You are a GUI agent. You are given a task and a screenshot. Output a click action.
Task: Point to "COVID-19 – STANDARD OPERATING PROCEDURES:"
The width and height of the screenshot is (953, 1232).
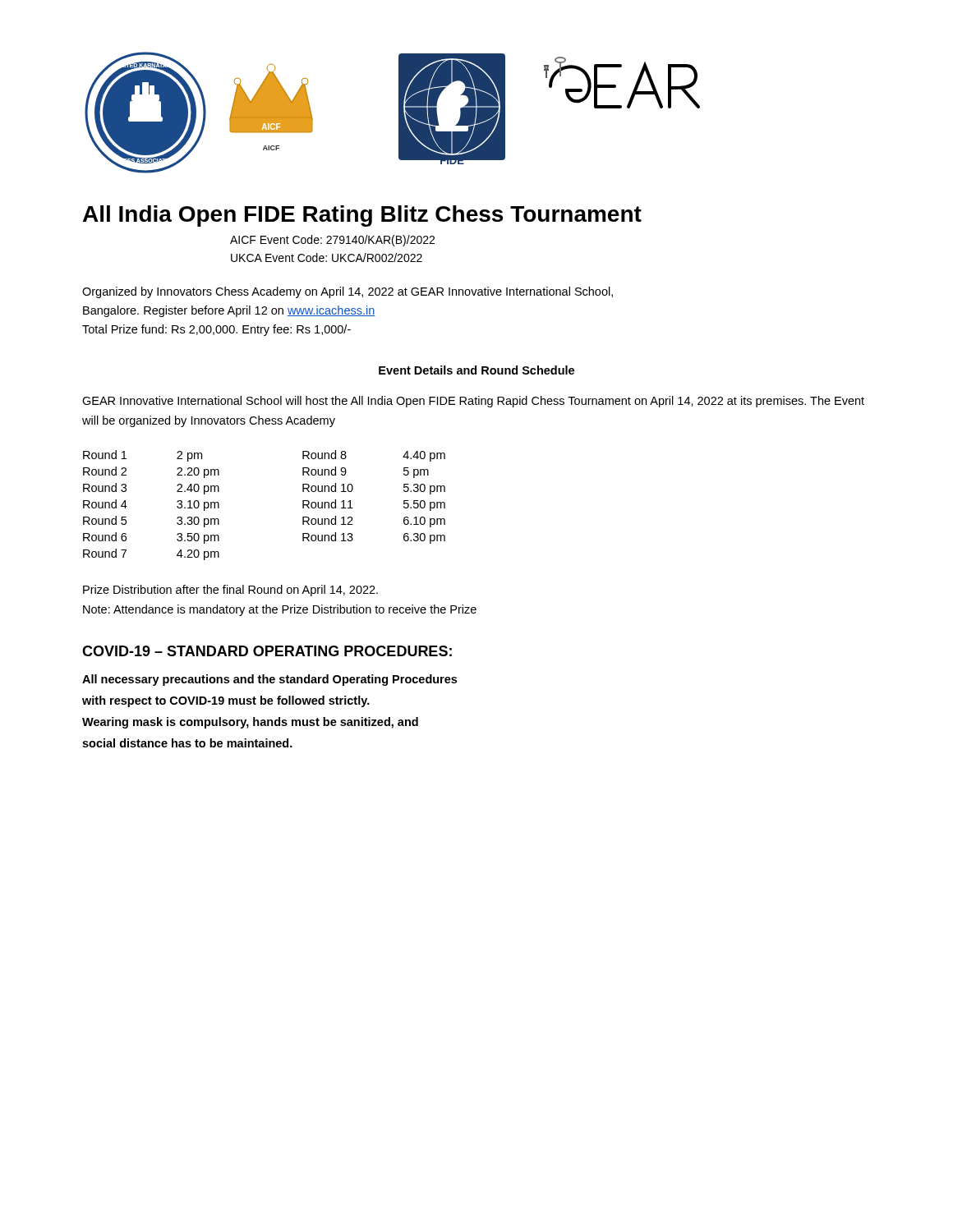click(268, 651)
